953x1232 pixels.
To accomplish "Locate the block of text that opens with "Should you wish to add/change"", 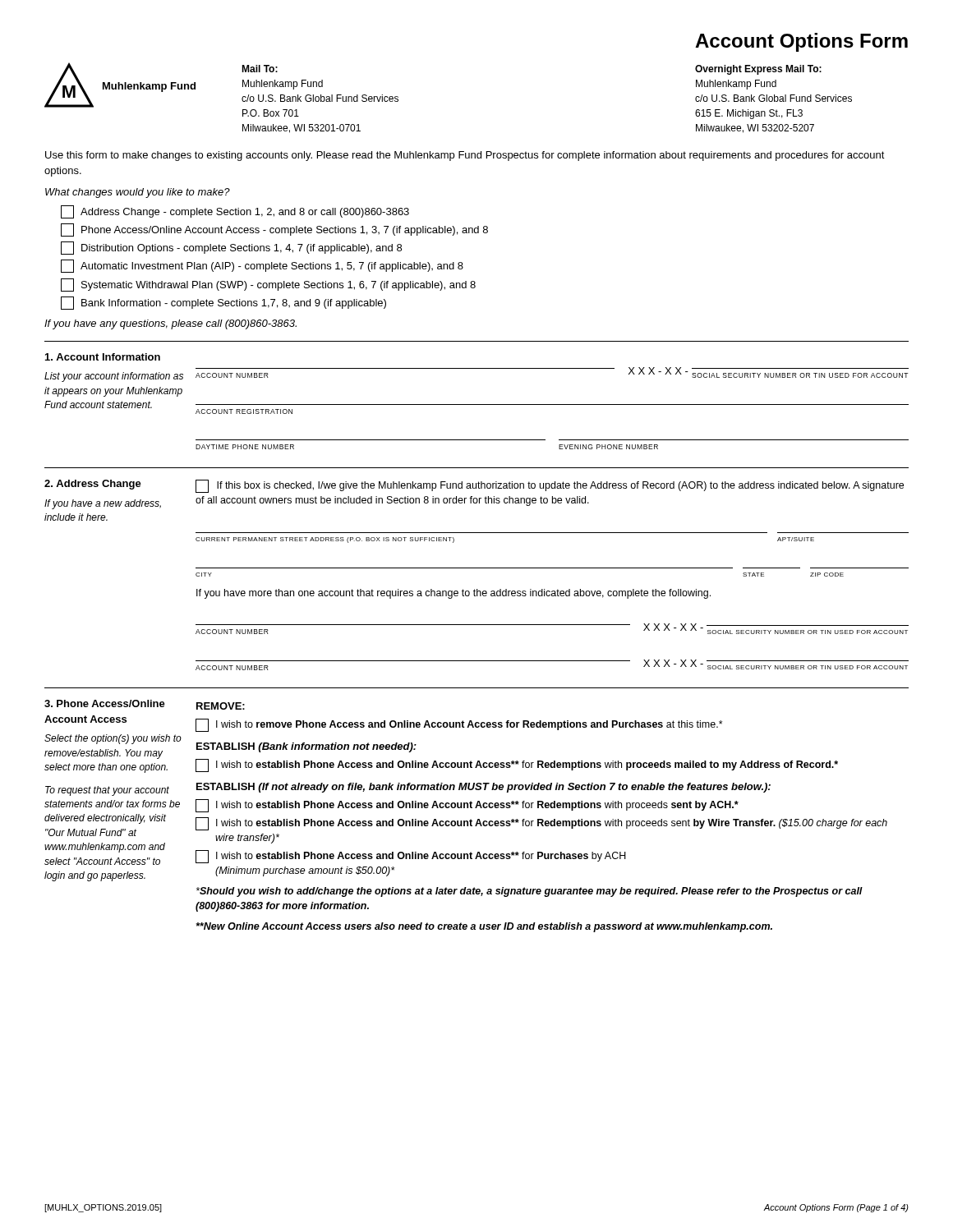I will 529,899.
